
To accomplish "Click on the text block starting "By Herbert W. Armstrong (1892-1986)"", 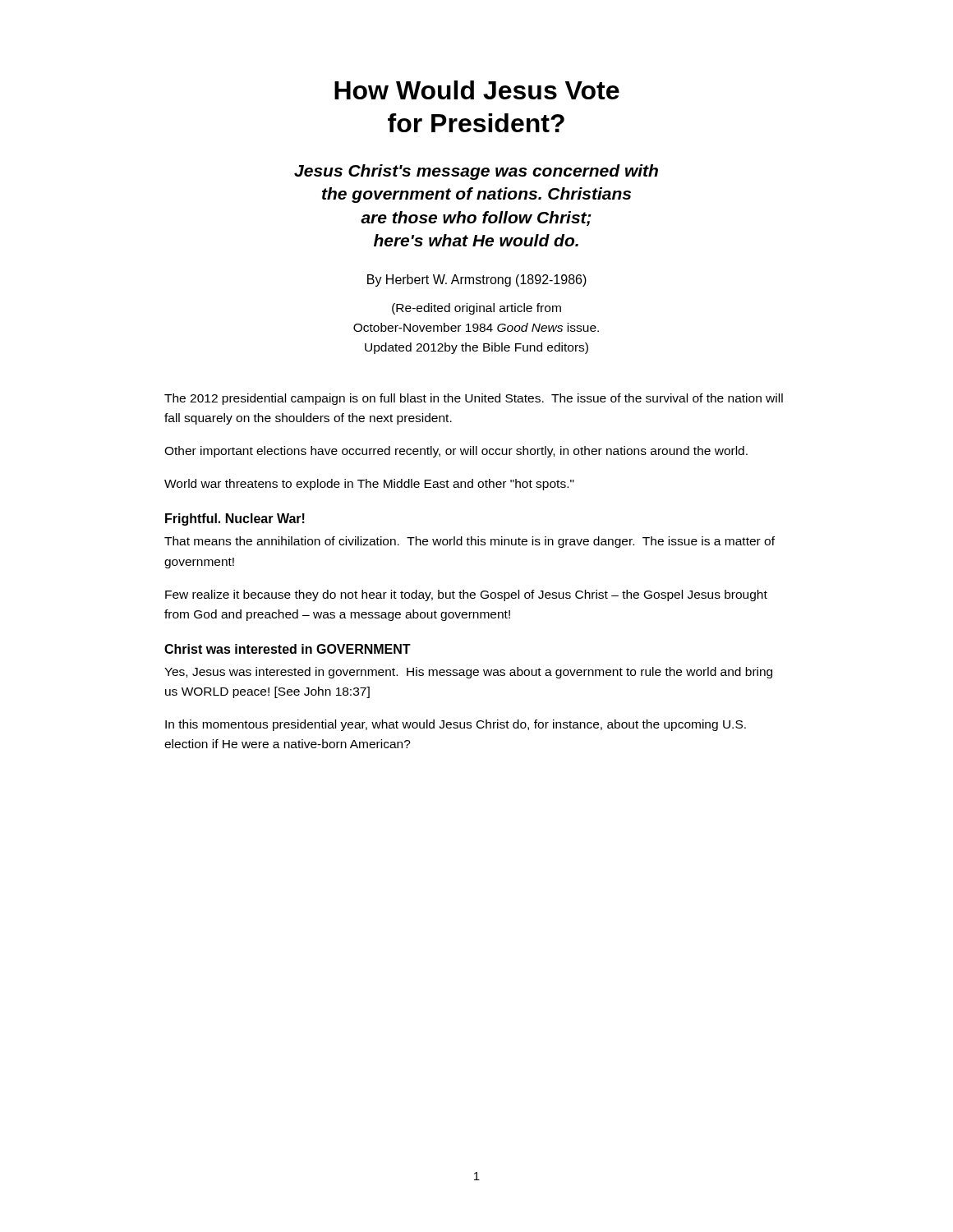I will point(476,280).
